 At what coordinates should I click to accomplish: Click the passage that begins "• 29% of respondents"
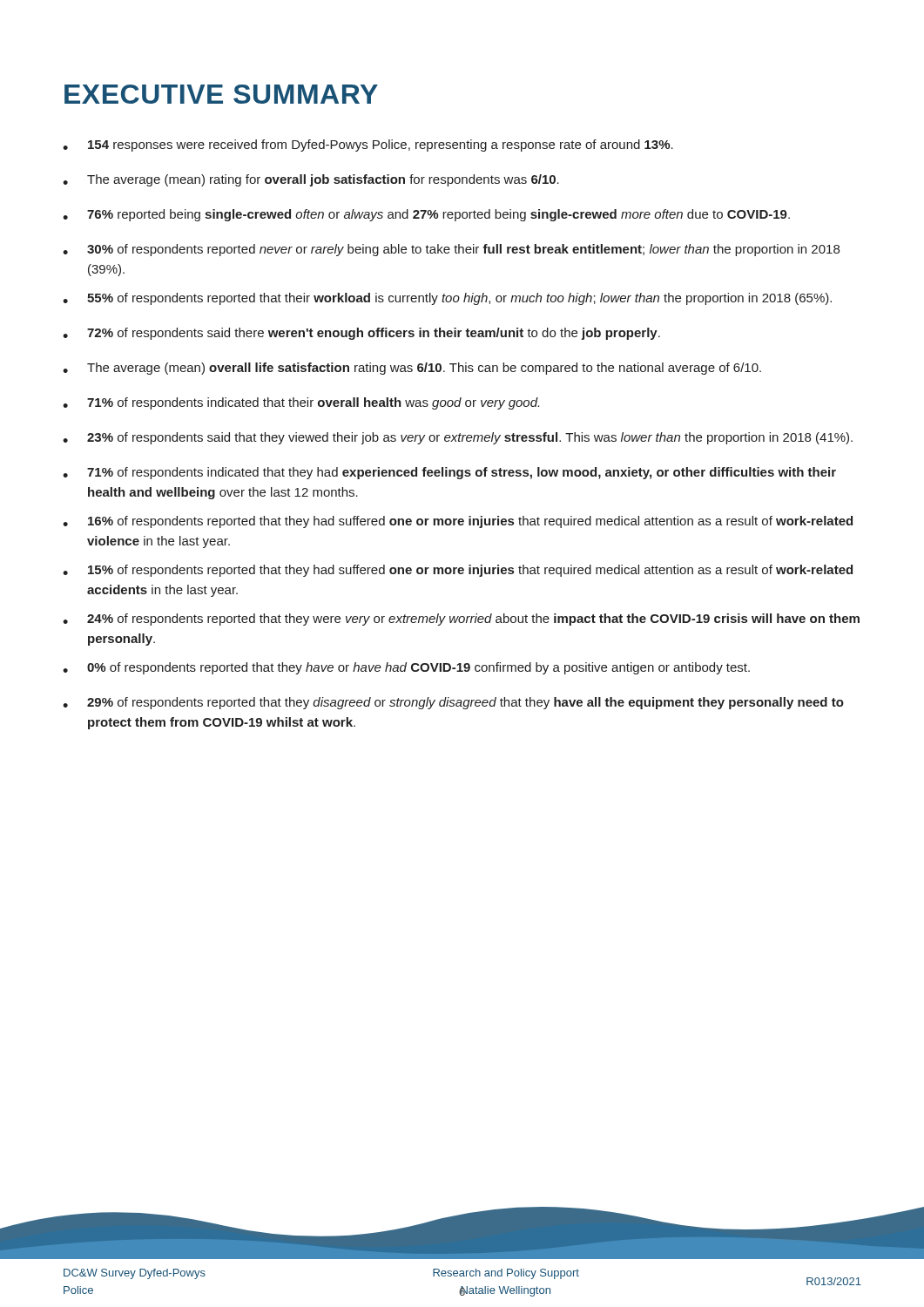[462, 712]
